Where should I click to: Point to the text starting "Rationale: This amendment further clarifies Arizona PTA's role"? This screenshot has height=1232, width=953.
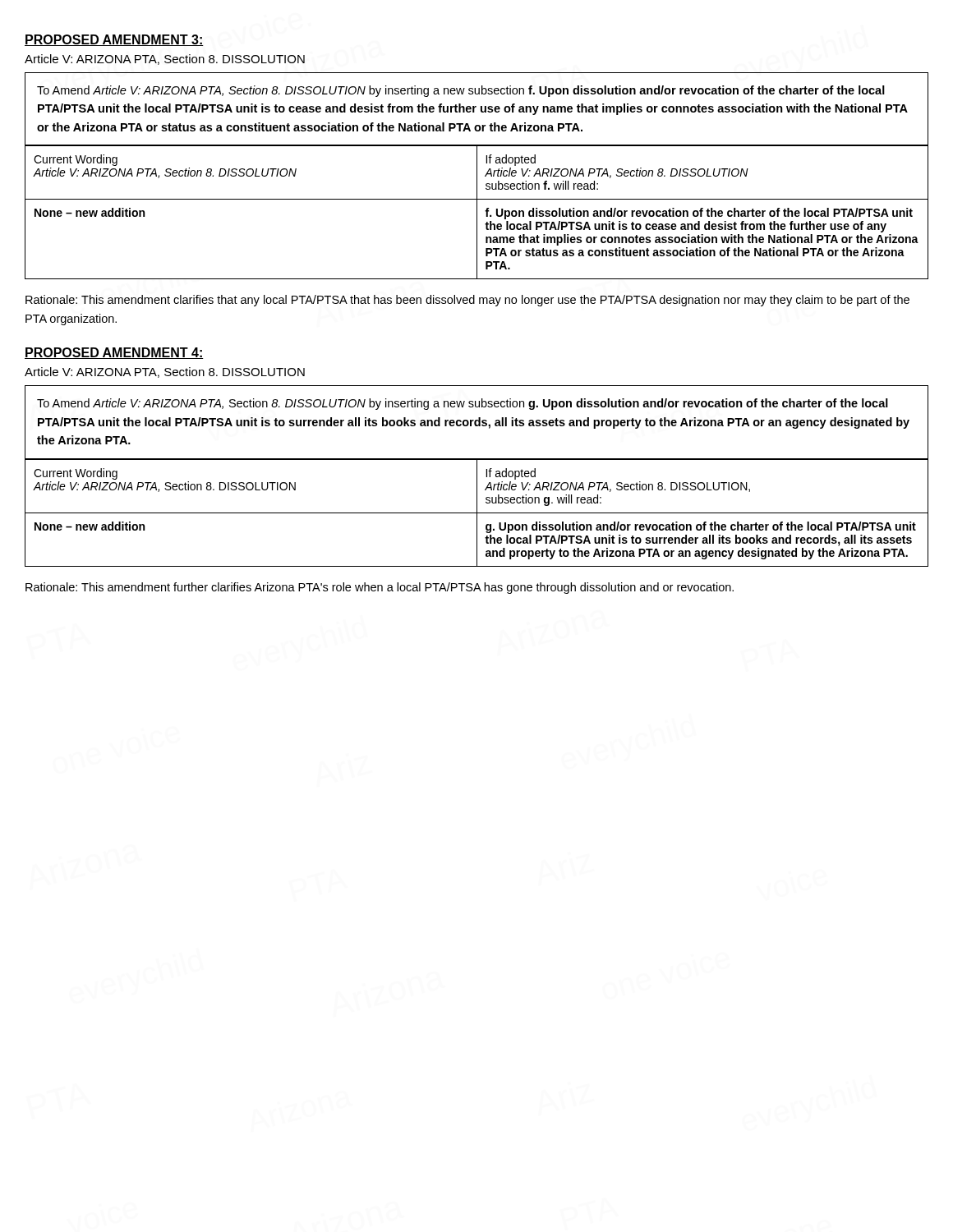click(x=380, y=587)
